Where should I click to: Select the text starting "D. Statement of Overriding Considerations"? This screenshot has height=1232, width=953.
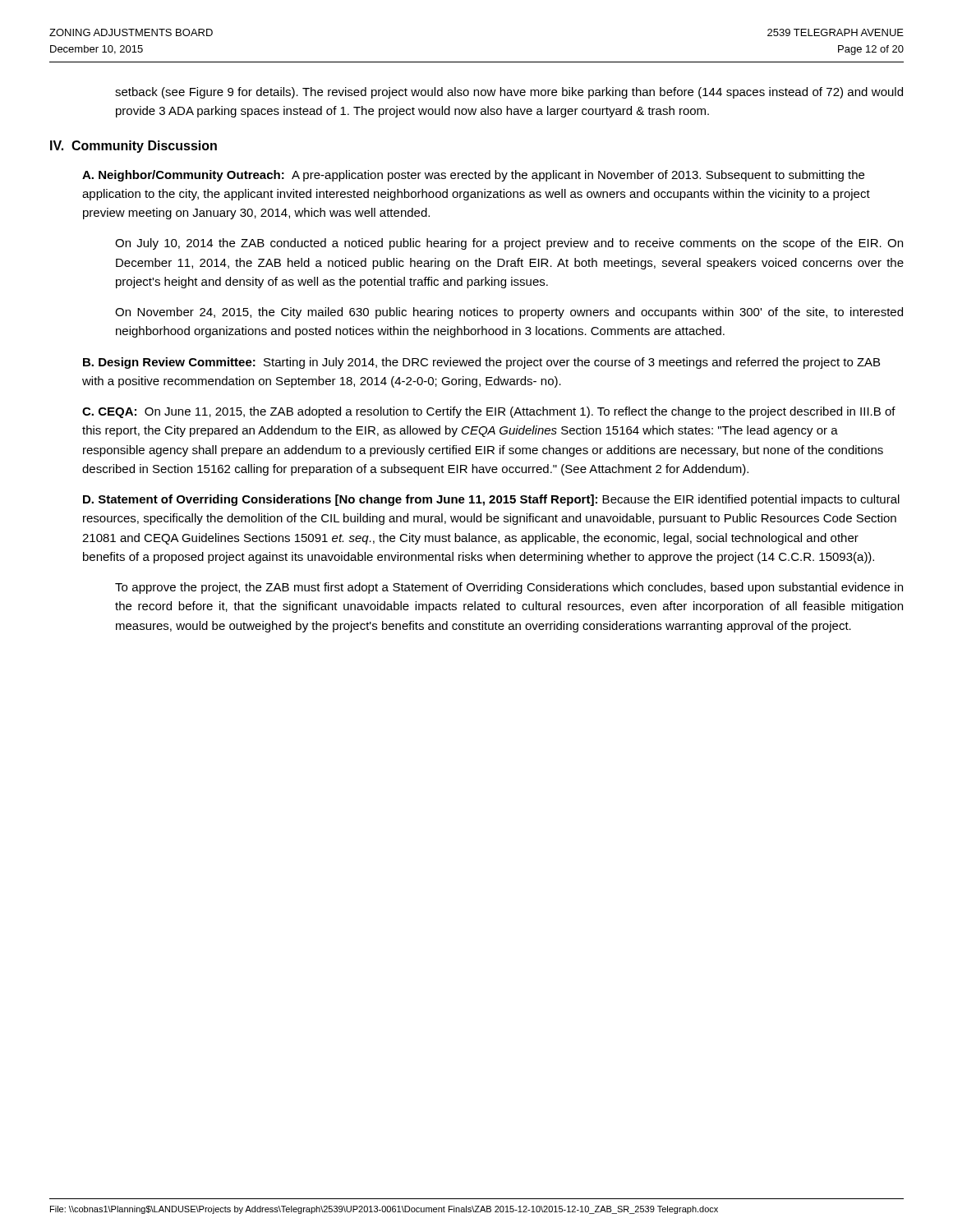click(491, 528)
